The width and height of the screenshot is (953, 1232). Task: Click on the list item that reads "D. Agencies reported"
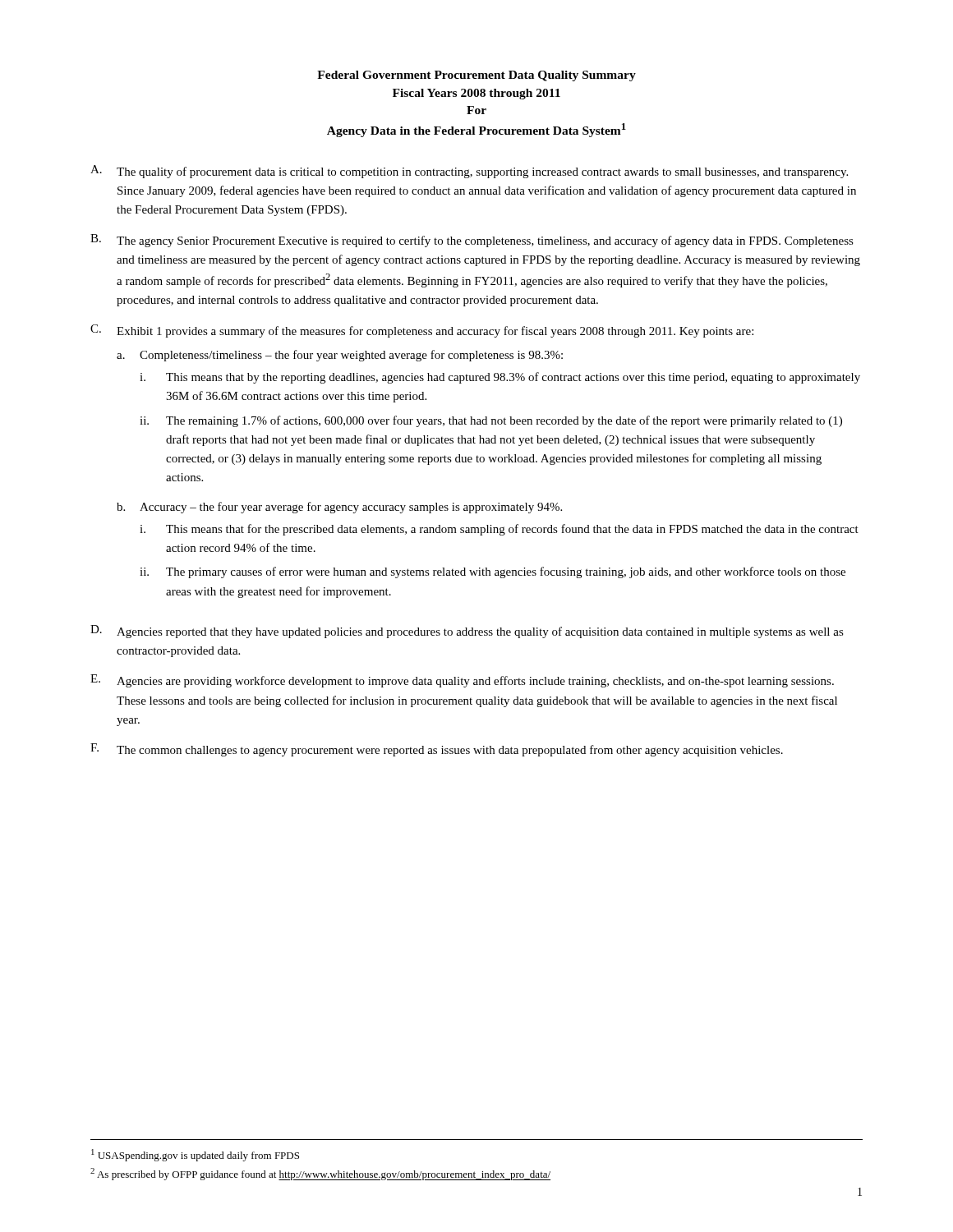[x=476, y=642]
